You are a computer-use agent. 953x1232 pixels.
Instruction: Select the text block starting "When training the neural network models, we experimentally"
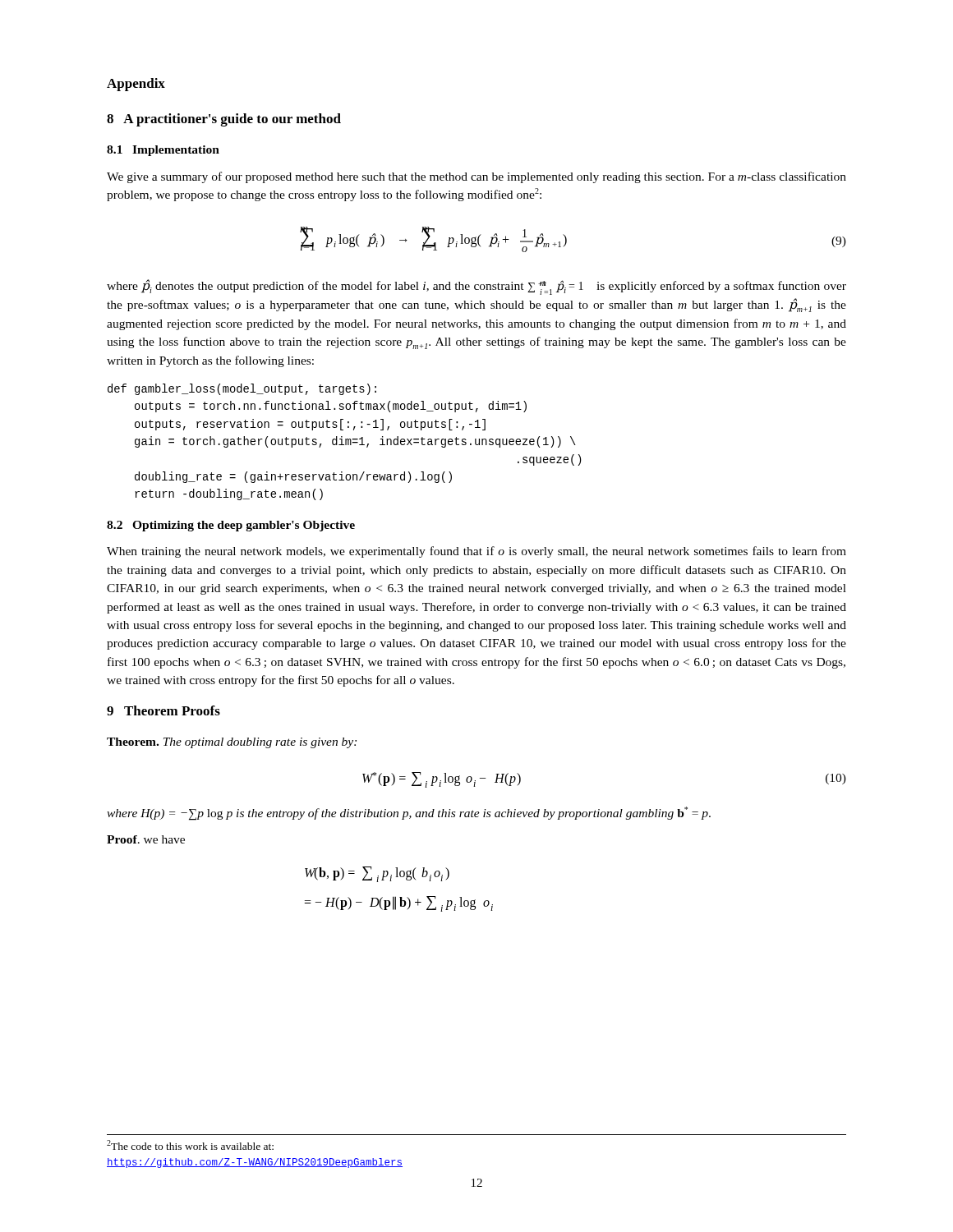click(476, 616)
